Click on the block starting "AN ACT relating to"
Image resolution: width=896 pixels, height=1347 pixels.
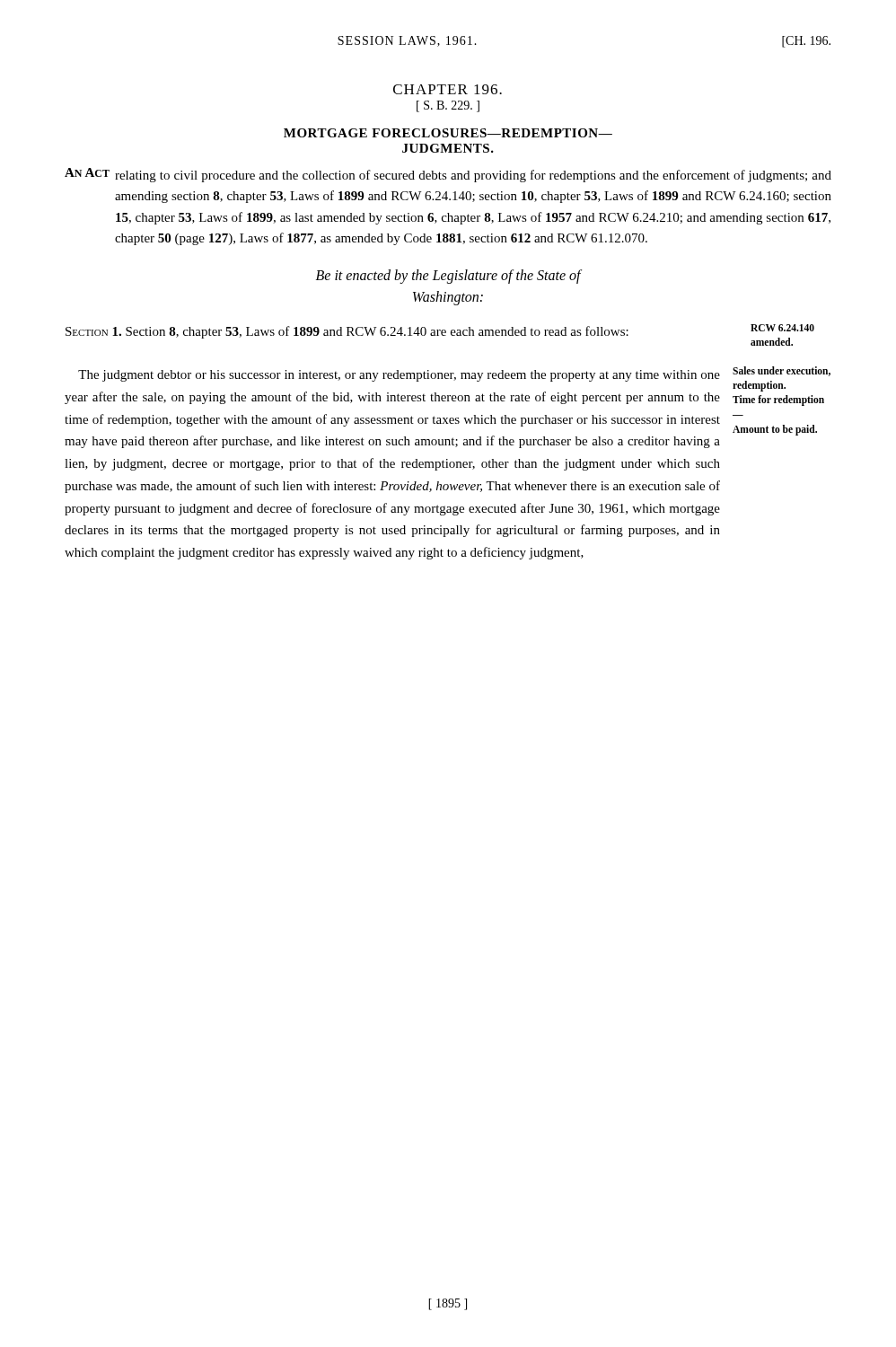point(448,207)
